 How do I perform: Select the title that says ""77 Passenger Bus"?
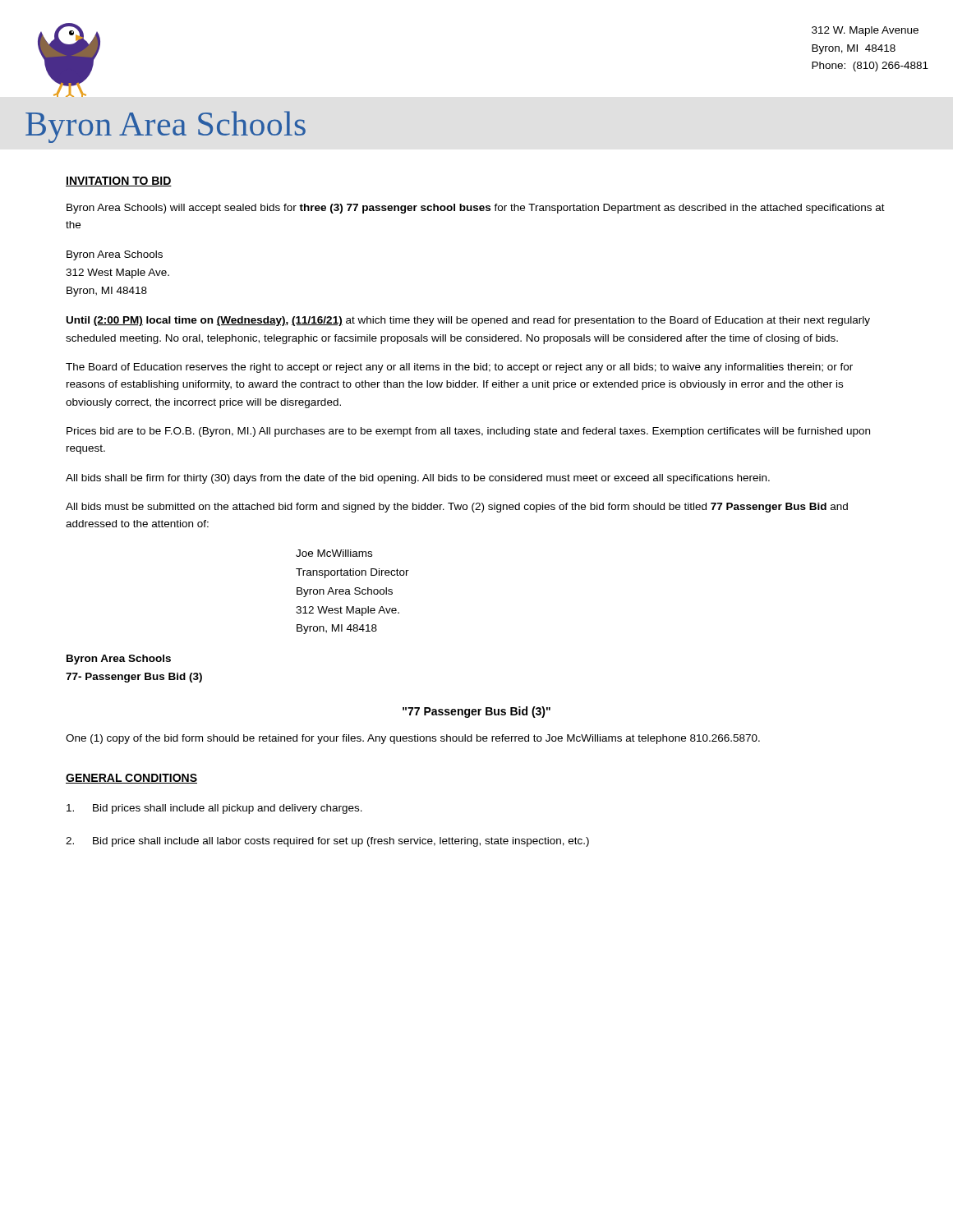coord(476,711)
